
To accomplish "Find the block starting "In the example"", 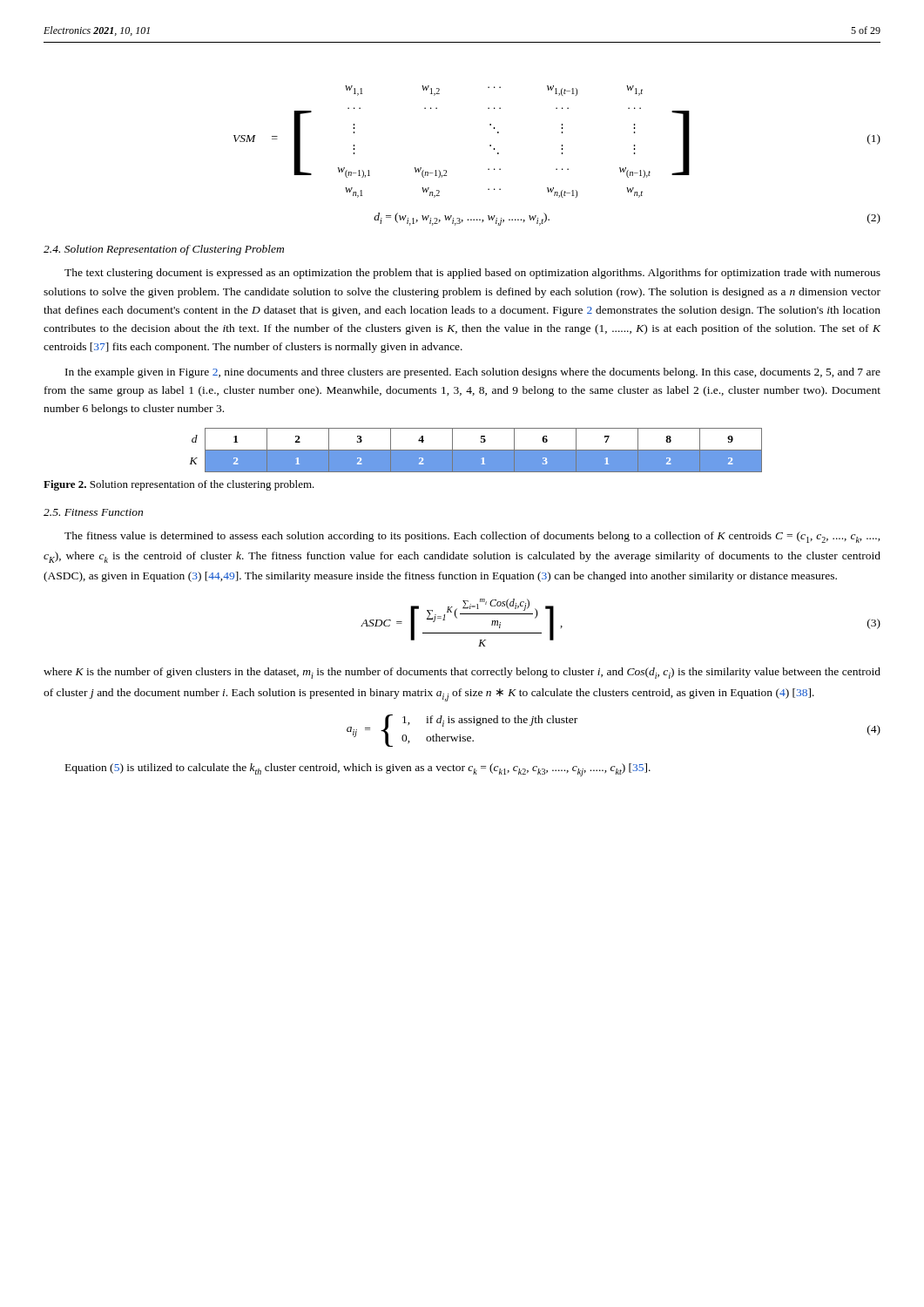I will click(x=462, y=390).
